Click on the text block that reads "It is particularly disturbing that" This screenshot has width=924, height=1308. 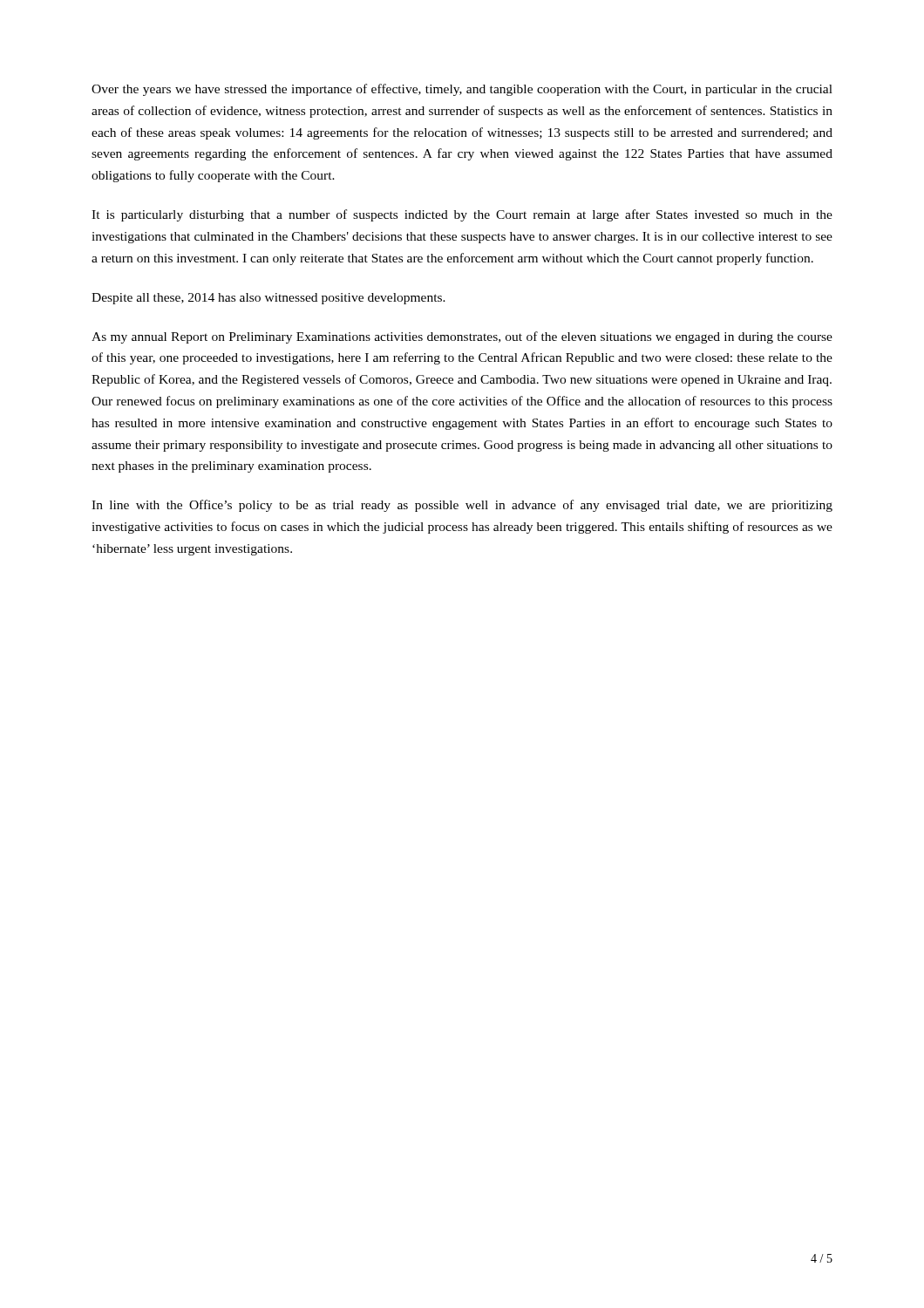(462, 236)
